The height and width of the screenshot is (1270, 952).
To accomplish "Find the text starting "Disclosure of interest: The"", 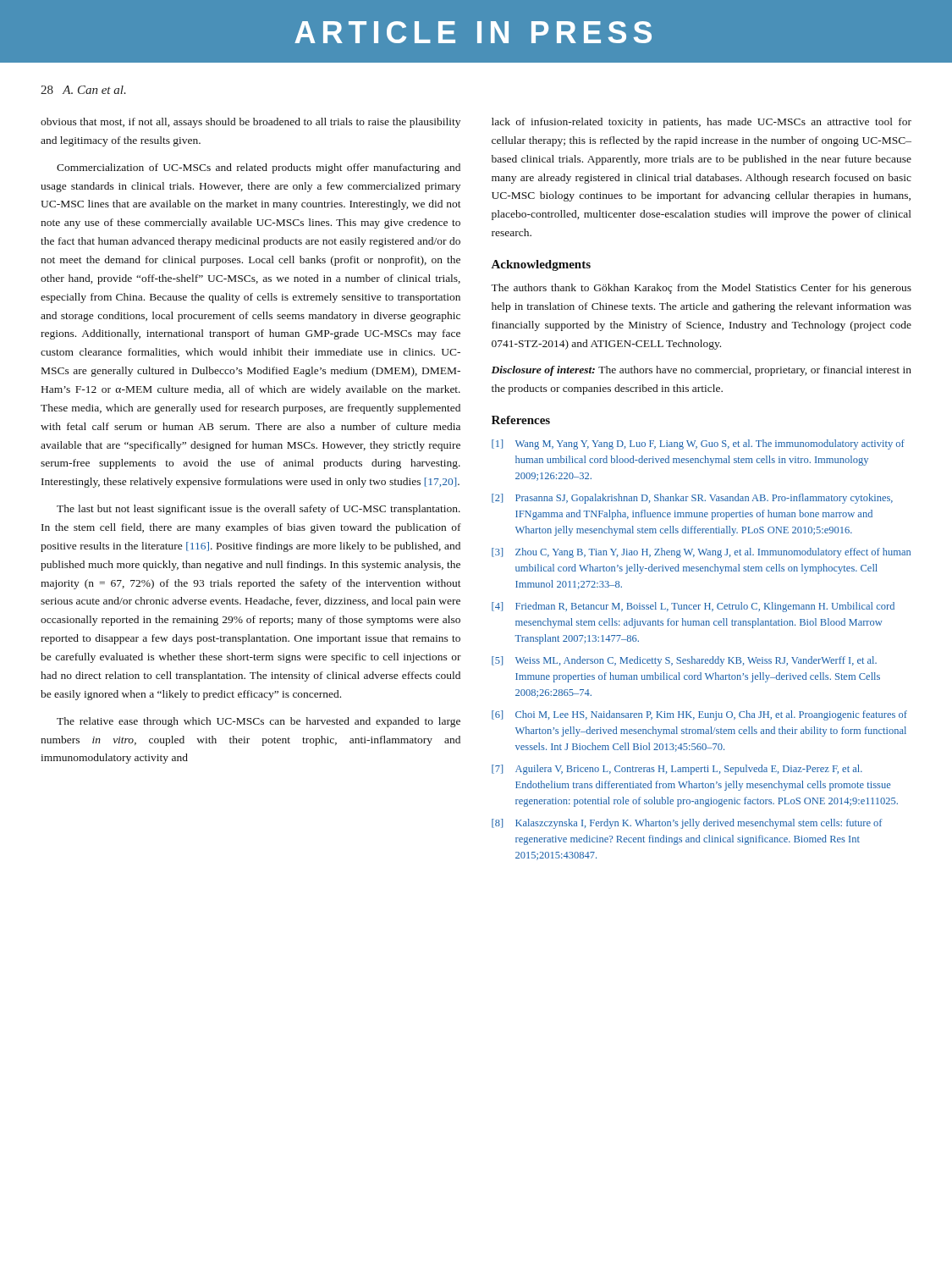I will pos(701,379).
